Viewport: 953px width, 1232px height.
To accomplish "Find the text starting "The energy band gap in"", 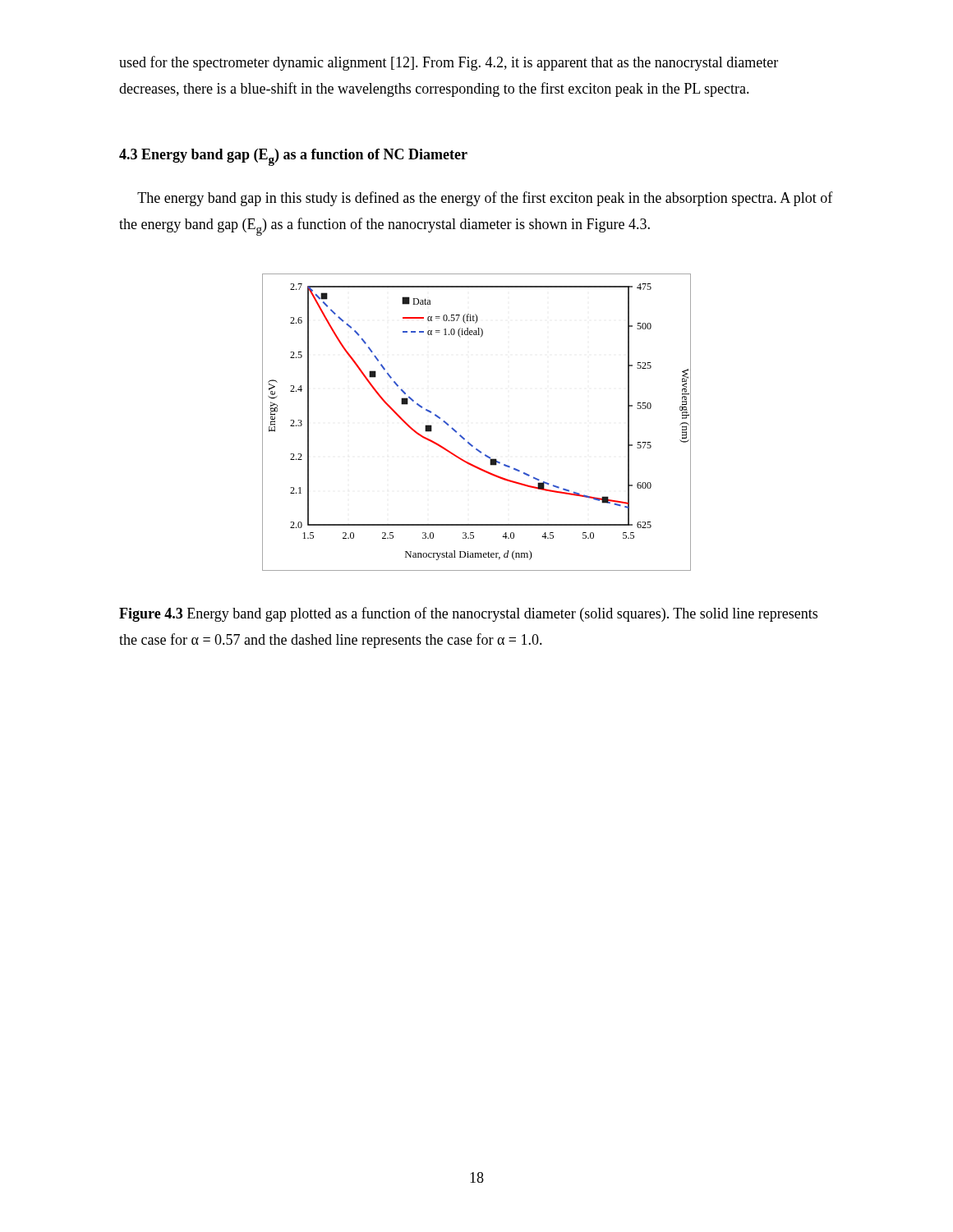I will point(476,213).
